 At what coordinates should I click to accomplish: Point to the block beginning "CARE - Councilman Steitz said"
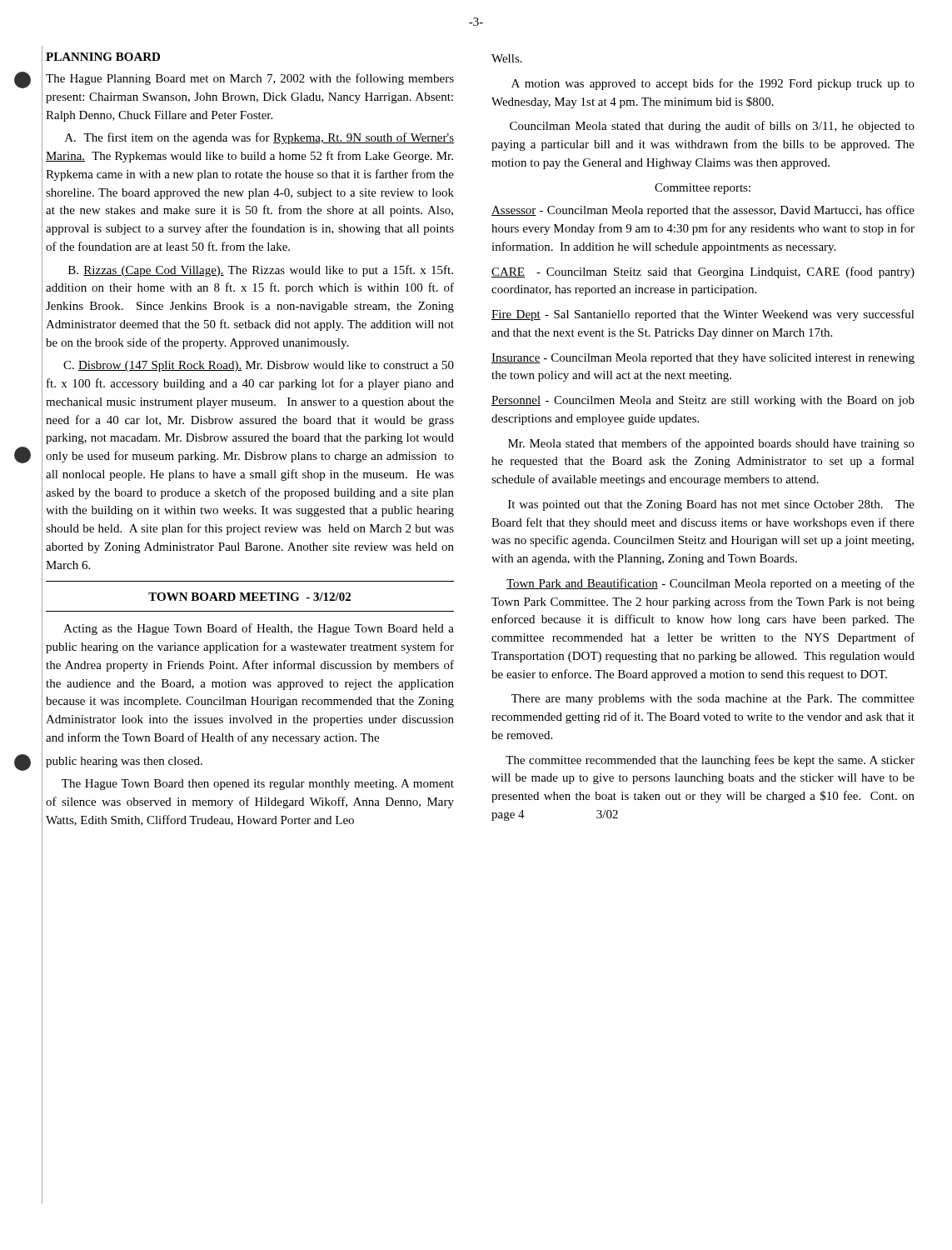(703, 280)
